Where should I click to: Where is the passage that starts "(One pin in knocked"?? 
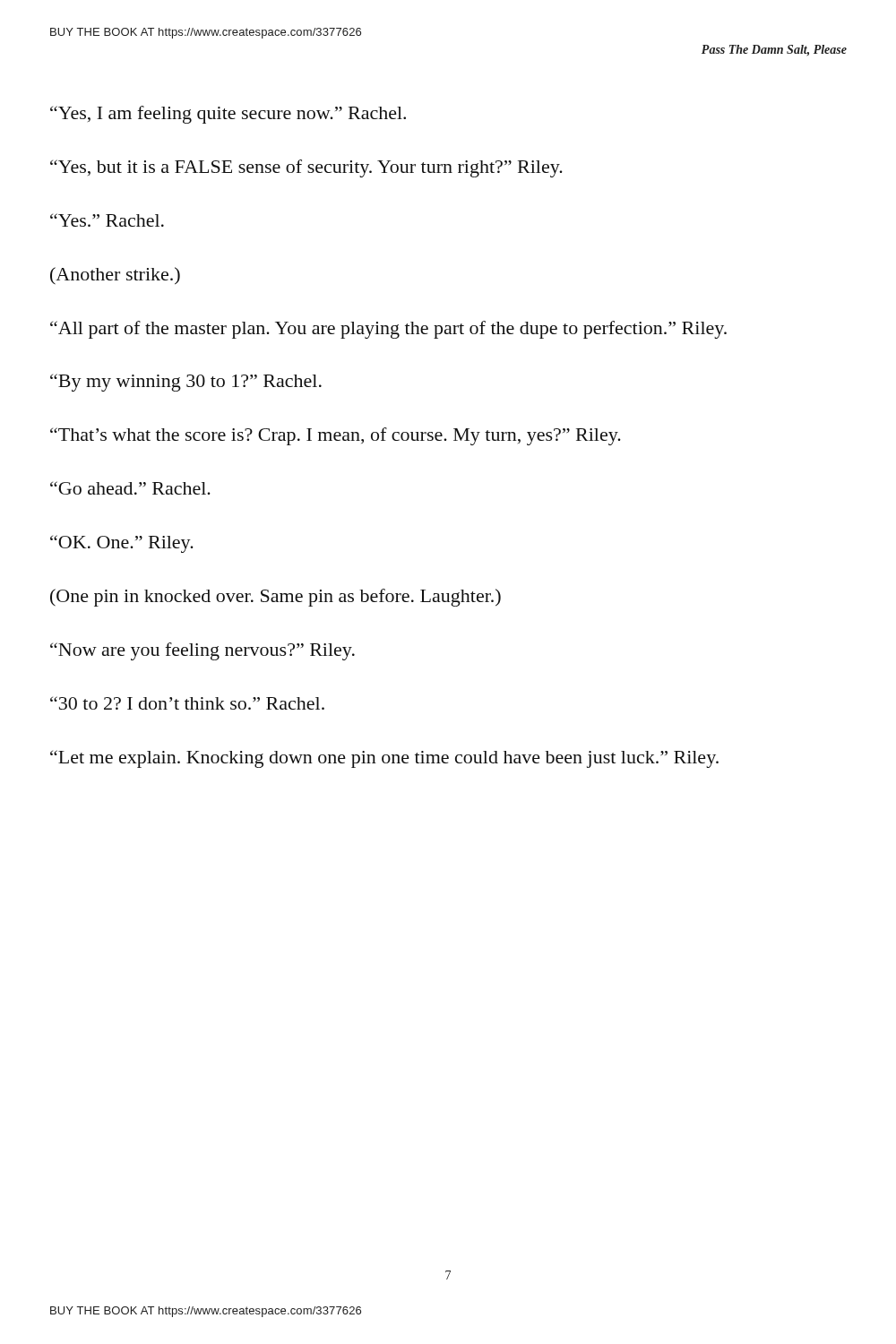coord(275,595)
